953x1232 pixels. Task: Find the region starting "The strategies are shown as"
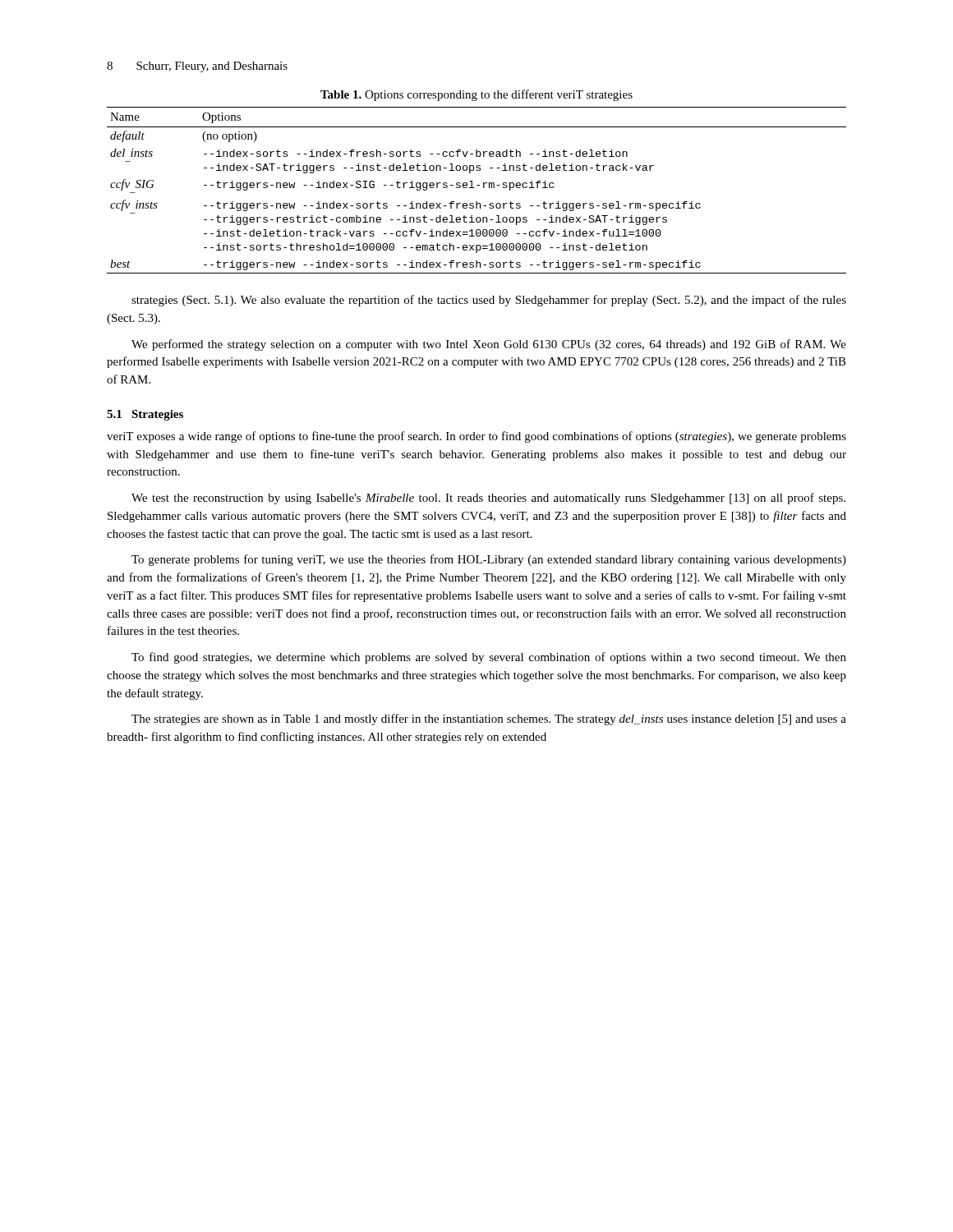(x=476, y=728)
